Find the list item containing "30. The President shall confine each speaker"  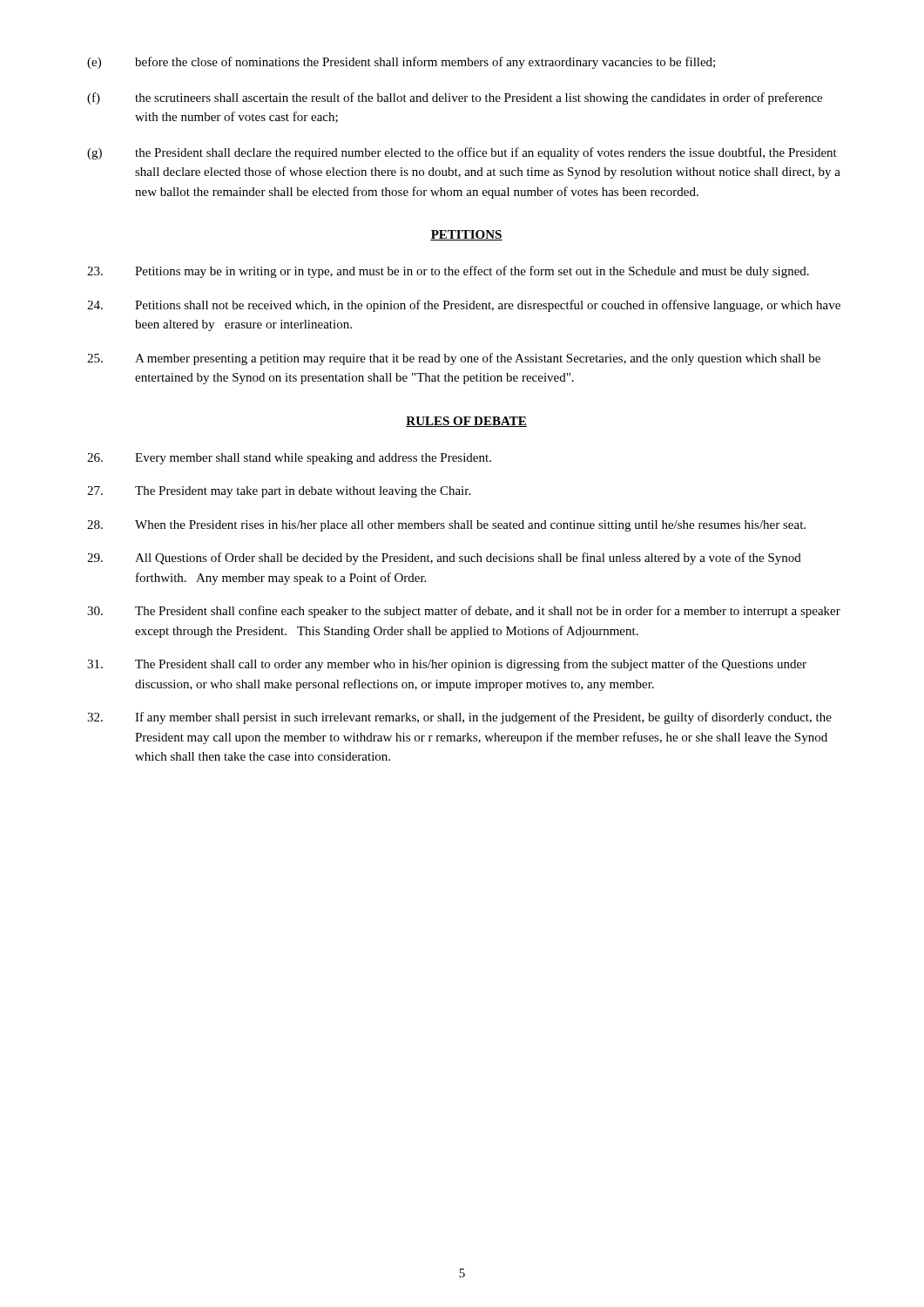[466, 621]
